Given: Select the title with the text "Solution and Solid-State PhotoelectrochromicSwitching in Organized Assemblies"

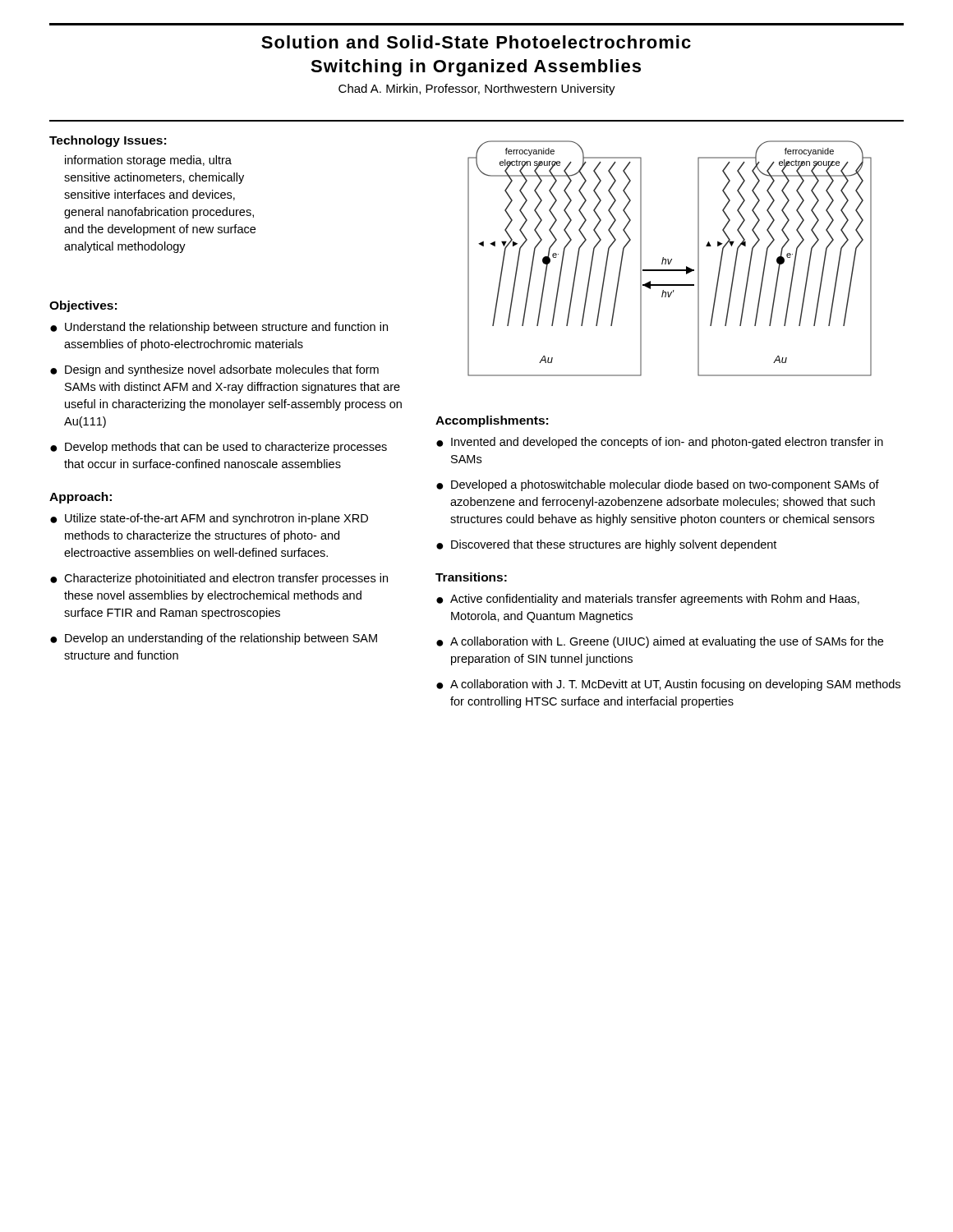Looking at the screenshot, I should (476, 63).
